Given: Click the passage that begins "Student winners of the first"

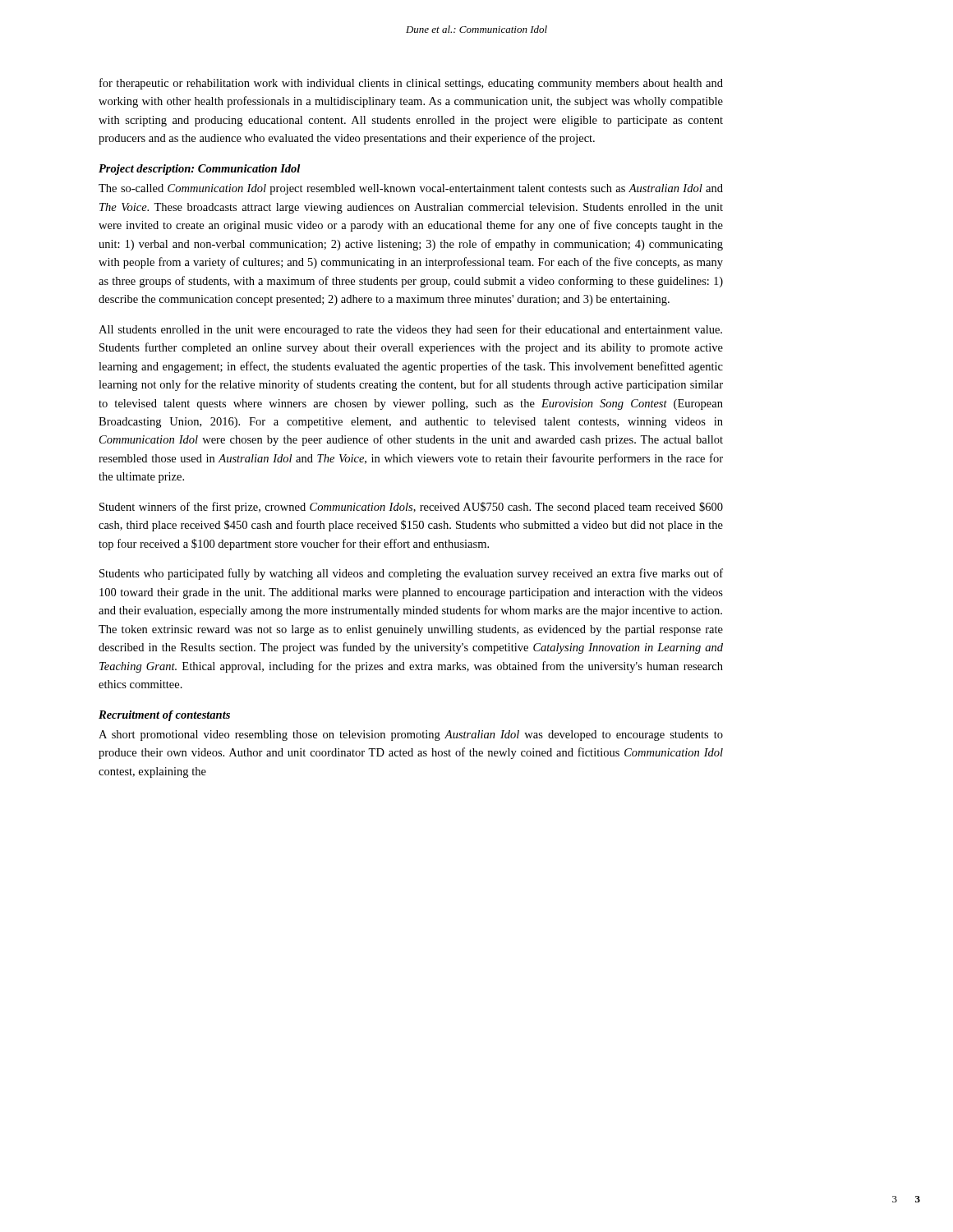Looking at the screenshot, I should coord(411,525).
